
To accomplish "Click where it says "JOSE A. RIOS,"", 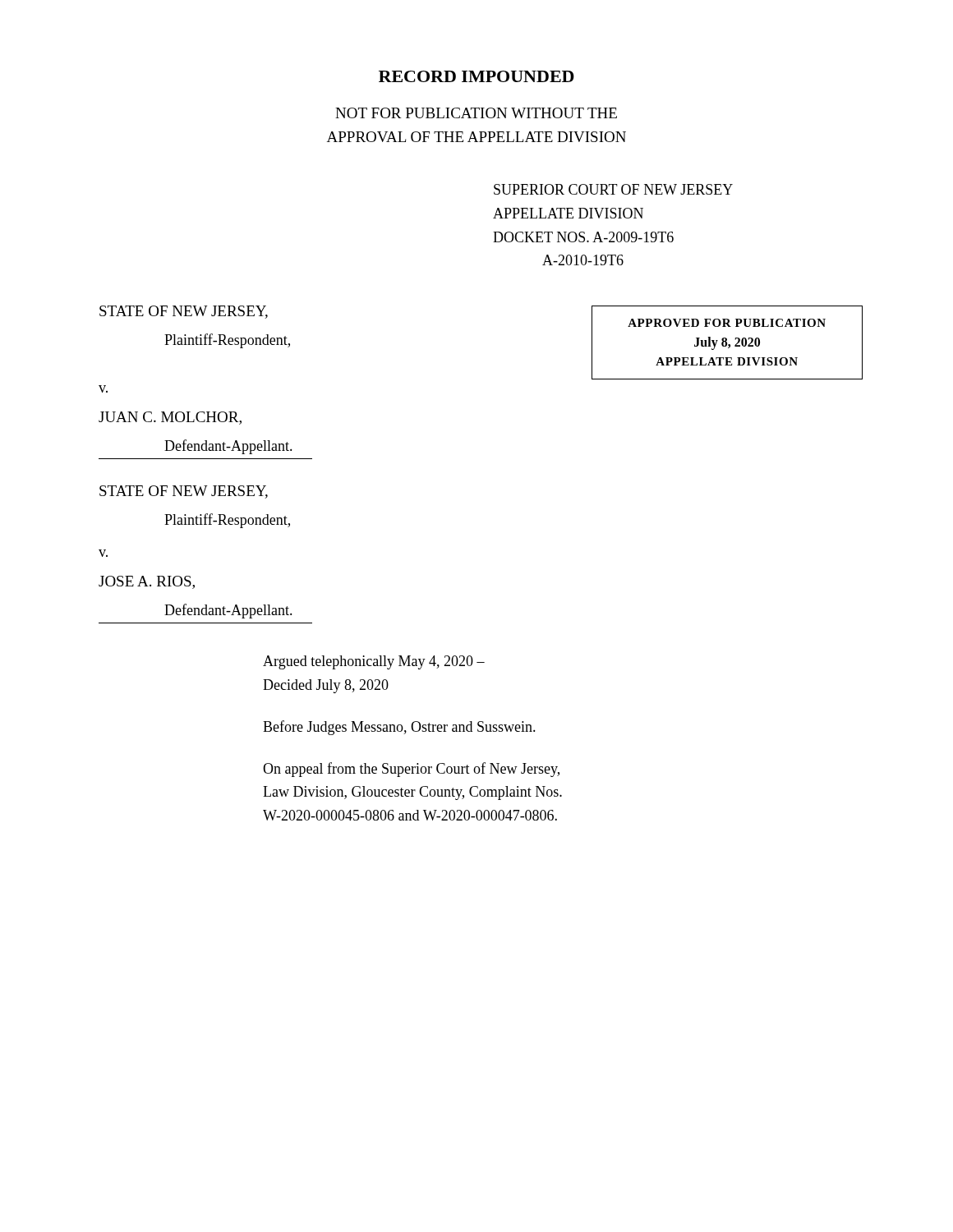I will point(147,581).
